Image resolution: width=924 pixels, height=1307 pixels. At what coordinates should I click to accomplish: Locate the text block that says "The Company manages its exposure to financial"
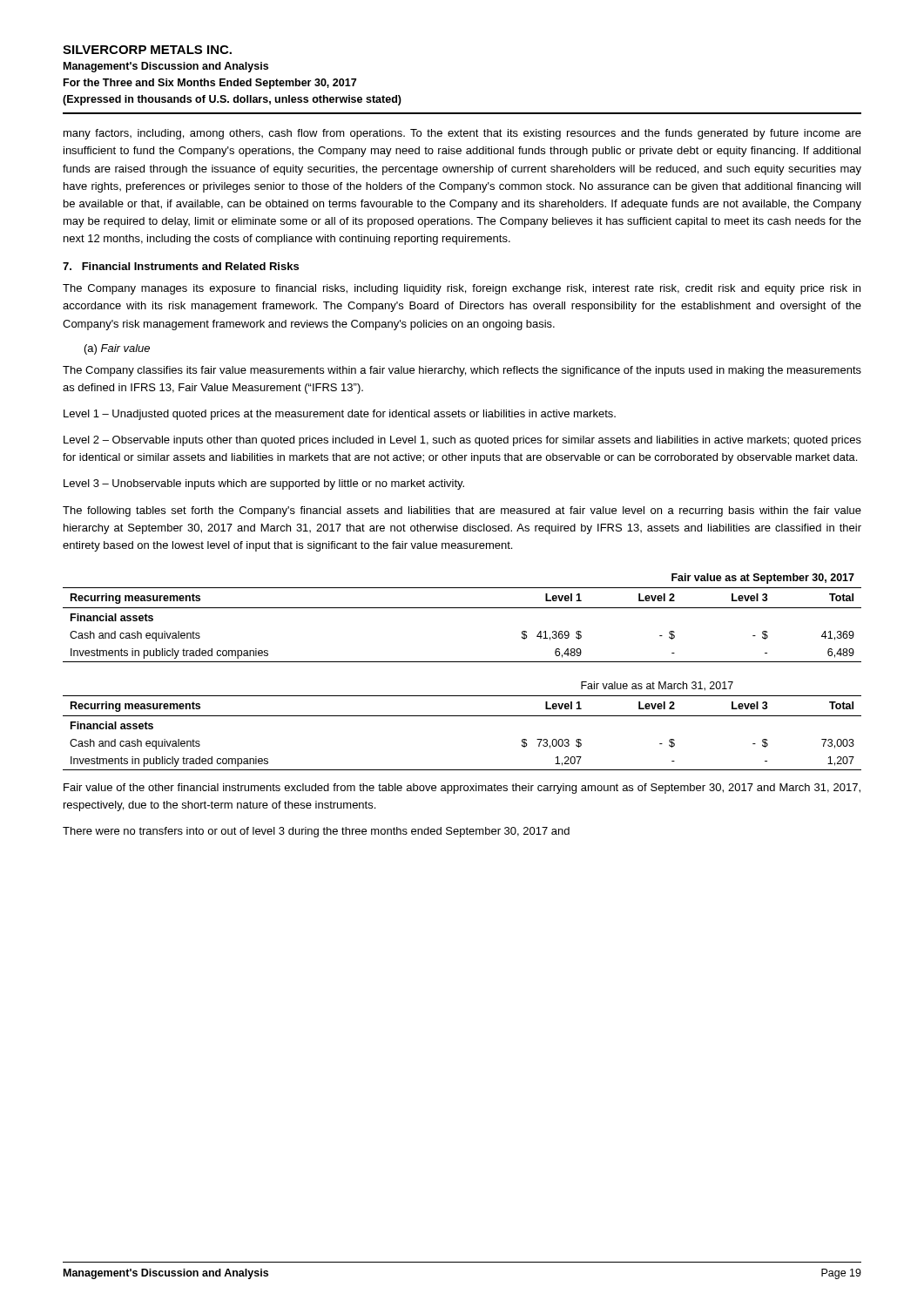pos(462,306)
